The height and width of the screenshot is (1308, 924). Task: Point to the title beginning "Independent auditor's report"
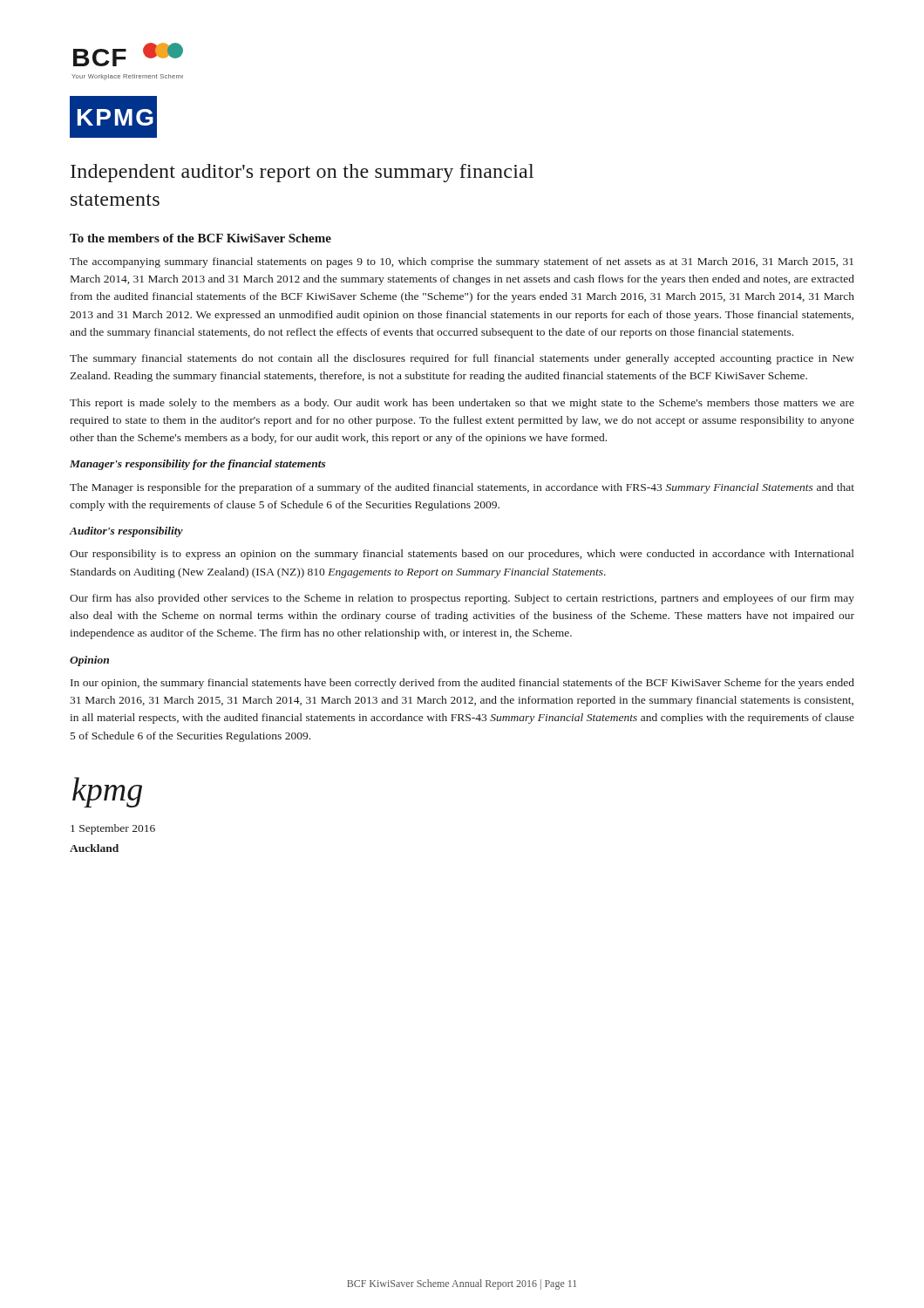tap(462, 185)
